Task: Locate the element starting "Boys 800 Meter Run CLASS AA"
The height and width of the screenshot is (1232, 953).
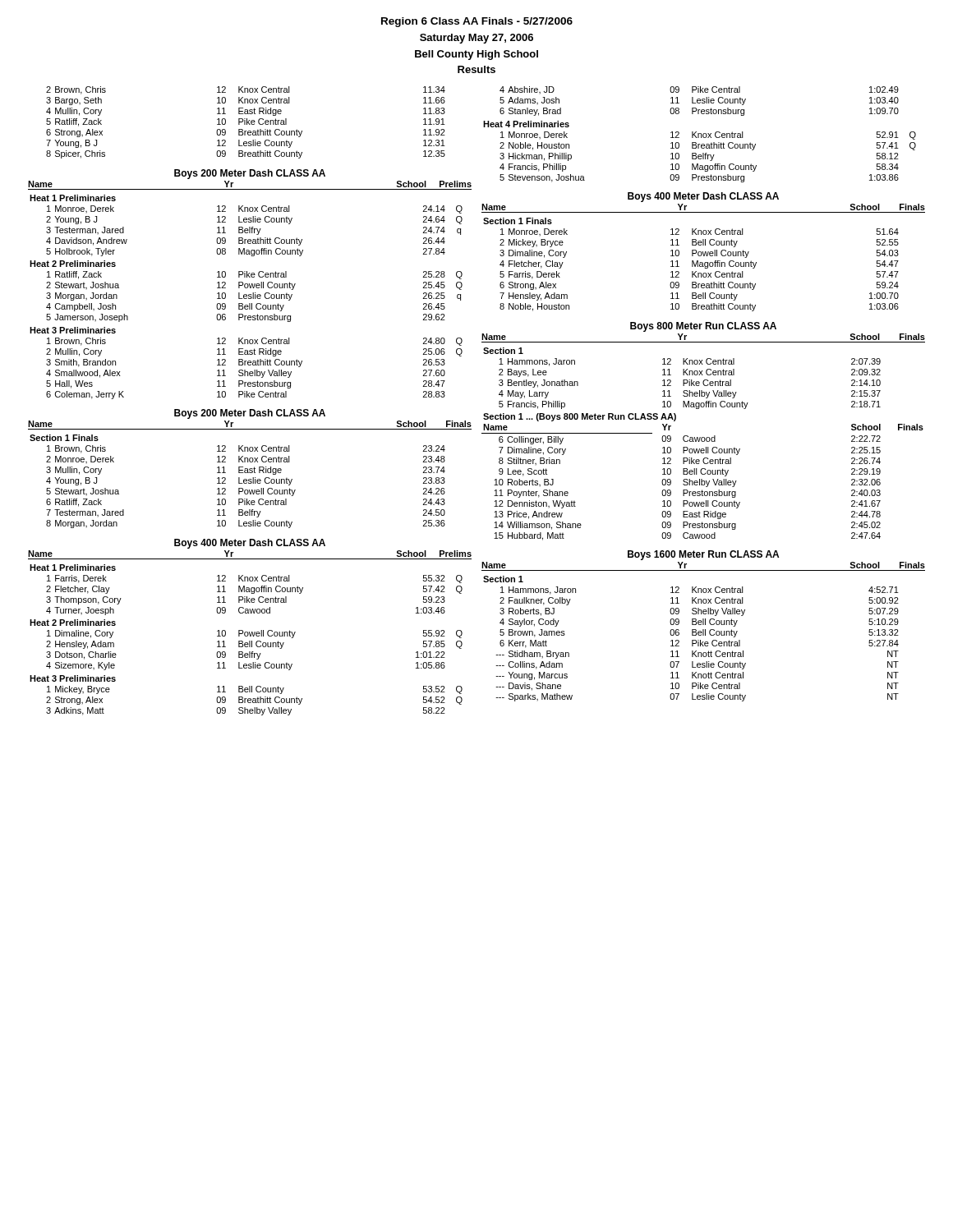Action: [x=703, y=326]
